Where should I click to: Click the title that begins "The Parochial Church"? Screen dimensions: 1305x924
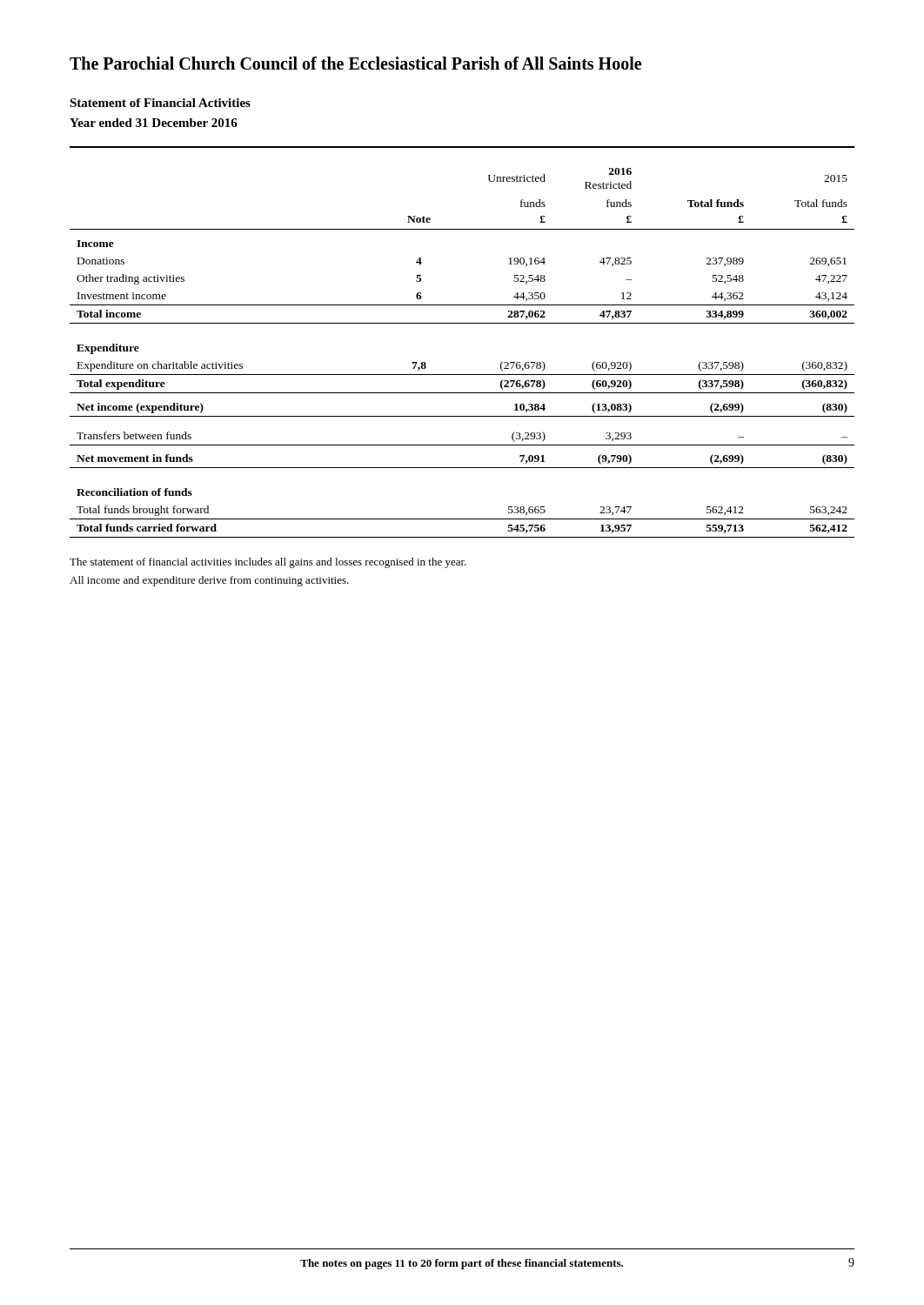[x=356, y=63]
